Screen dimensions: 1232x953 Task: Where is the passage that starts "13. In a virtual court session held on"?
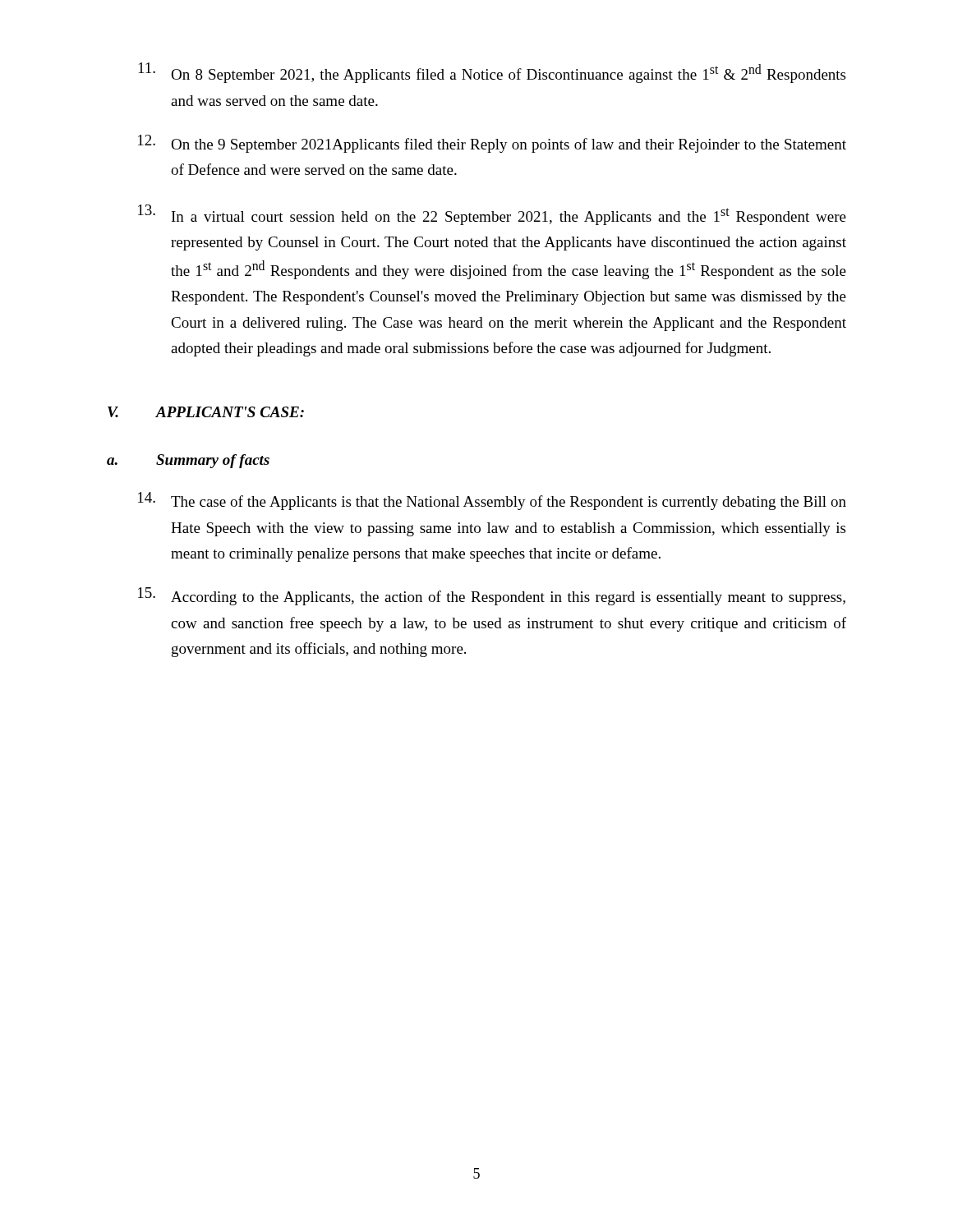click(476, 281)
